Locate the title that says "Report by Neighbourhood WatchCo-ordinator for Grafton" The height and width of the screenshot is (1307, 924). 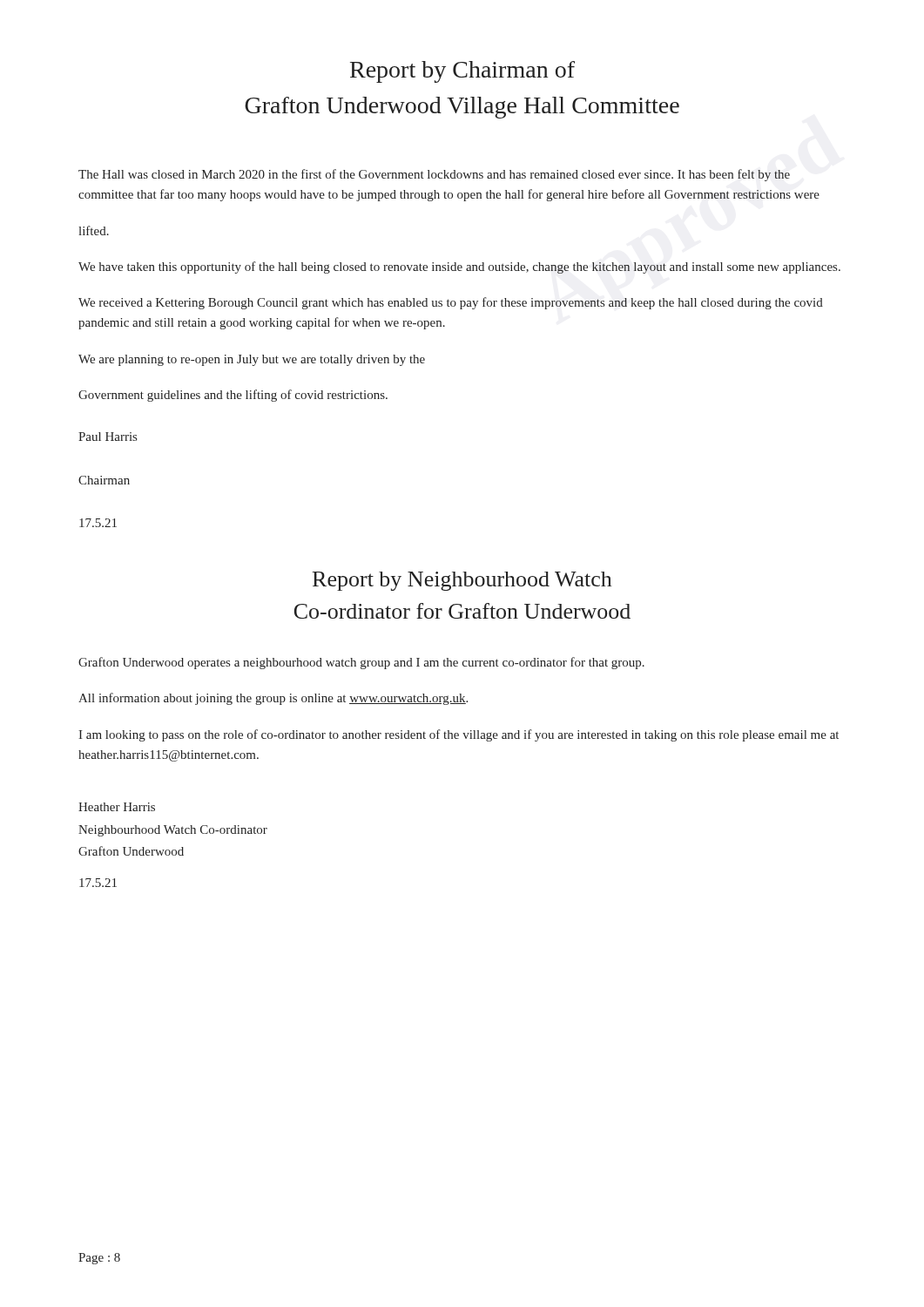click(x=462, y=595)
